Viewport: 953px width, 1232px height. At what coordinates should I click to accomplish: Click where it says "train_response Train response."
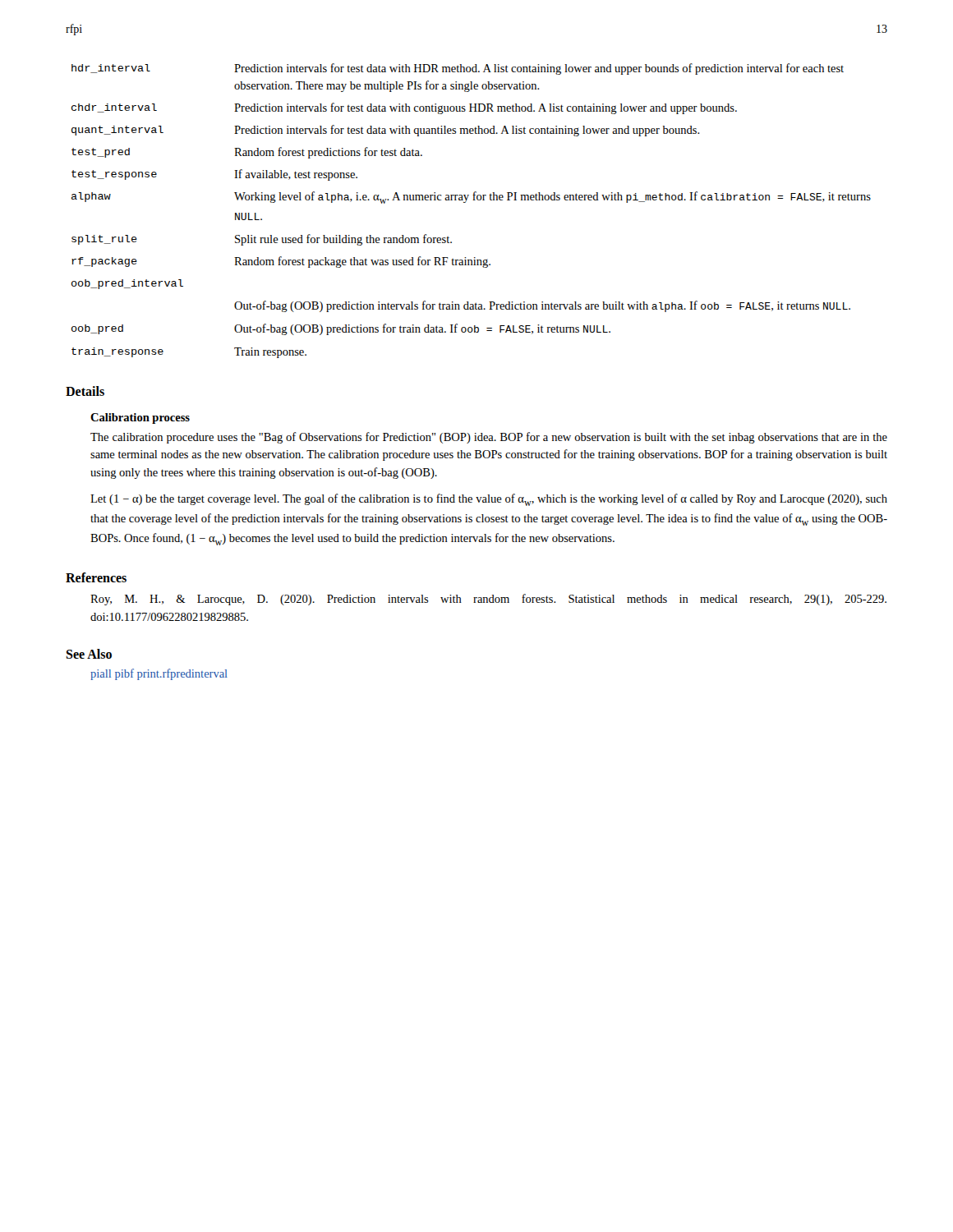120,352
